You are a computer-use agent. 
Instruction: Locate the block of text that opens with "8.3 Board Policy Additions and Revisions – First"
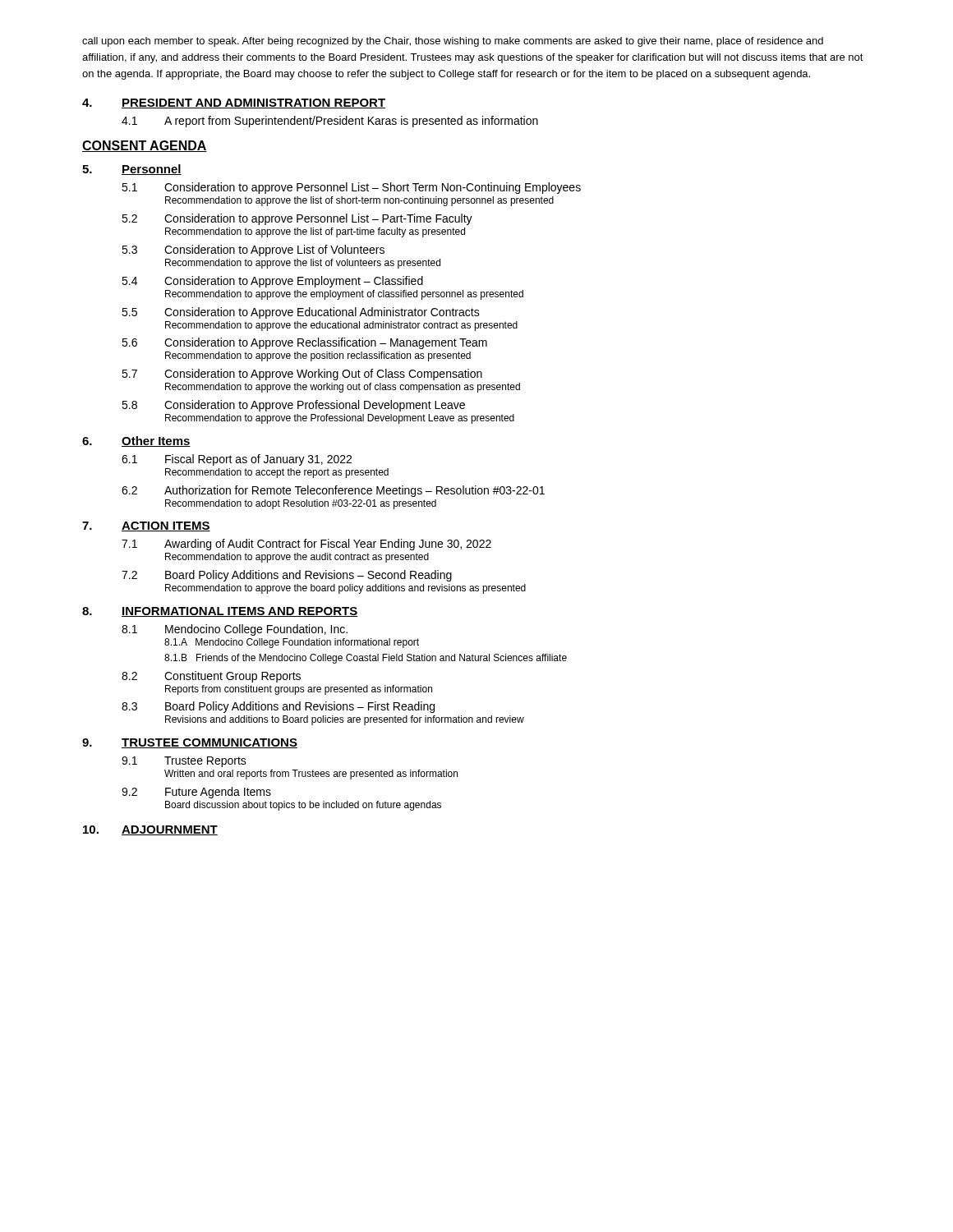tap(279, 707)
